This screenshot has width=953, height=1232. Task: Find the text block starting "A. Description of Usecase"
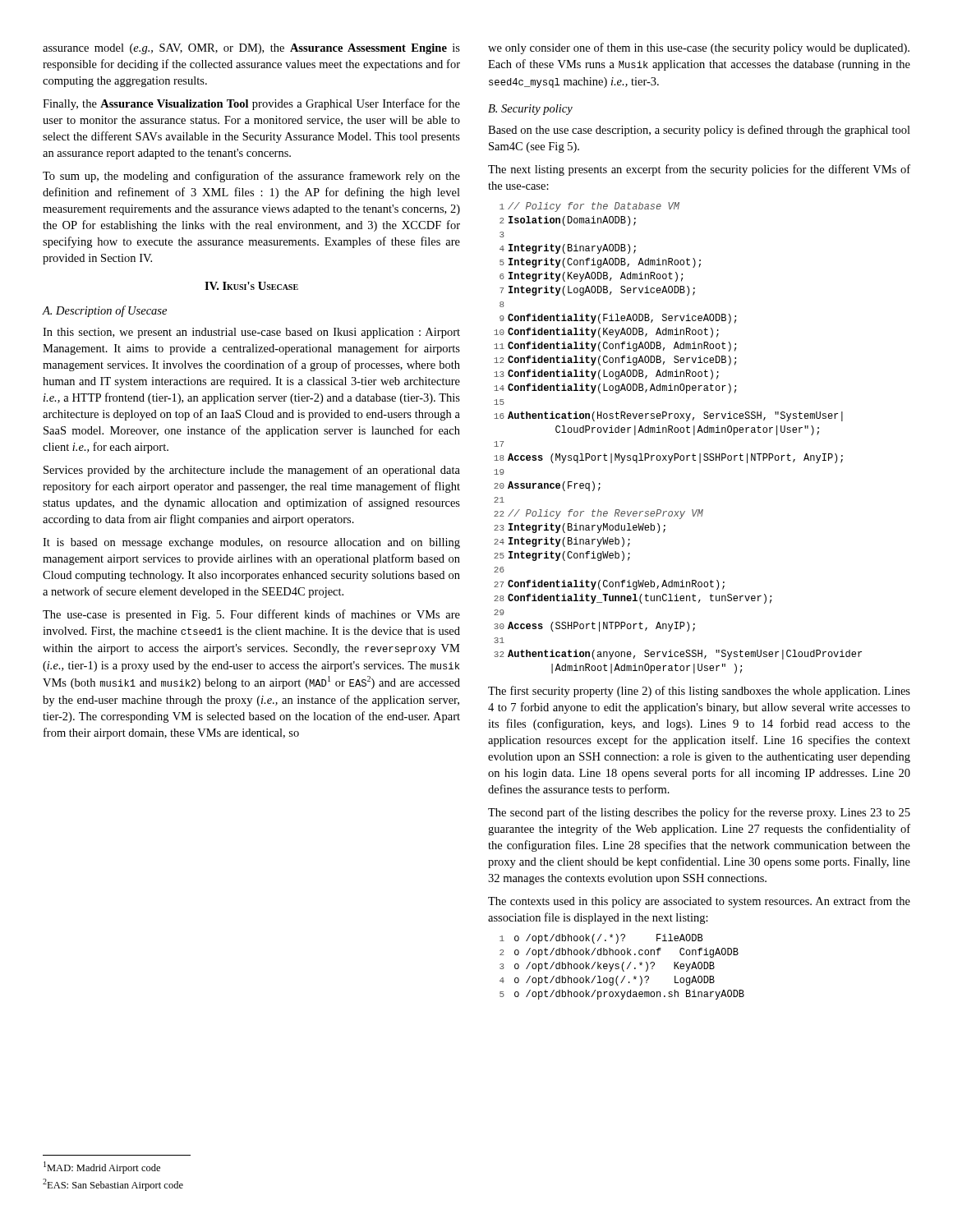[105, 310]
